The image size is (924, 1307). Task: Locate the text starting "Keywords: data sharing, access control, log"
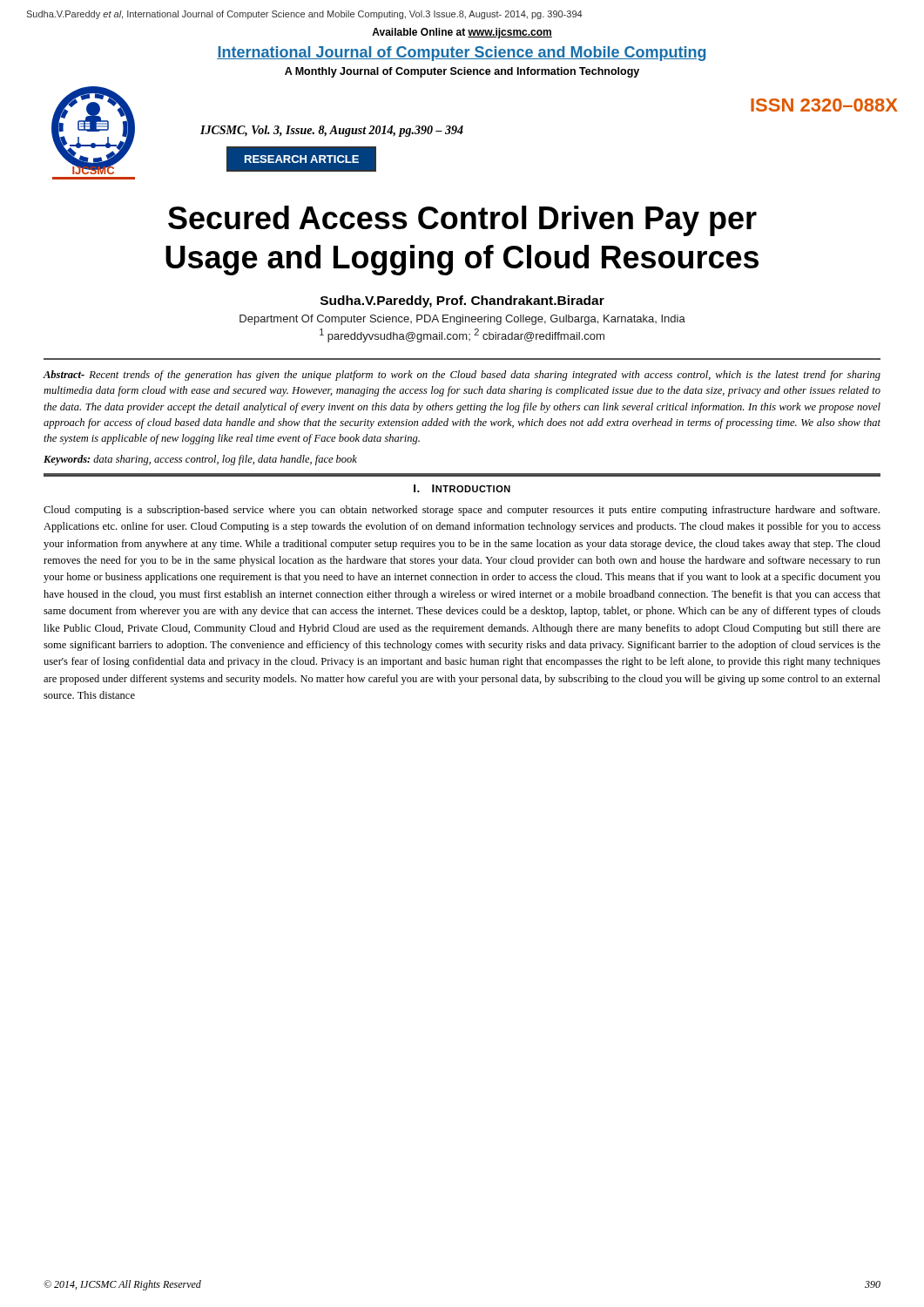coord(200,459)
